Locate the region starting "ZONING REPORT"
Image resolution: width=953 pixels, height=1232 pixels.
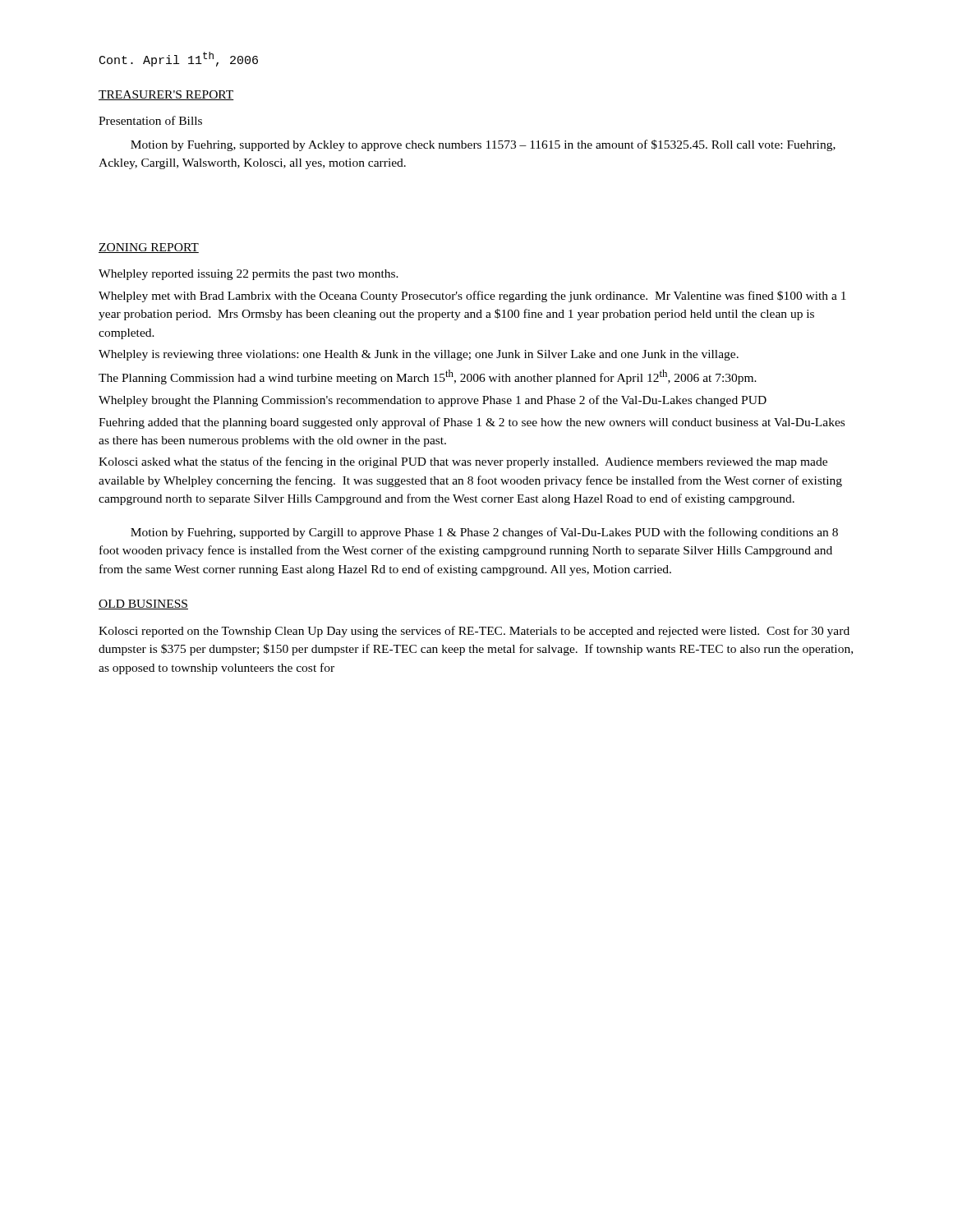tap(149, 247)
